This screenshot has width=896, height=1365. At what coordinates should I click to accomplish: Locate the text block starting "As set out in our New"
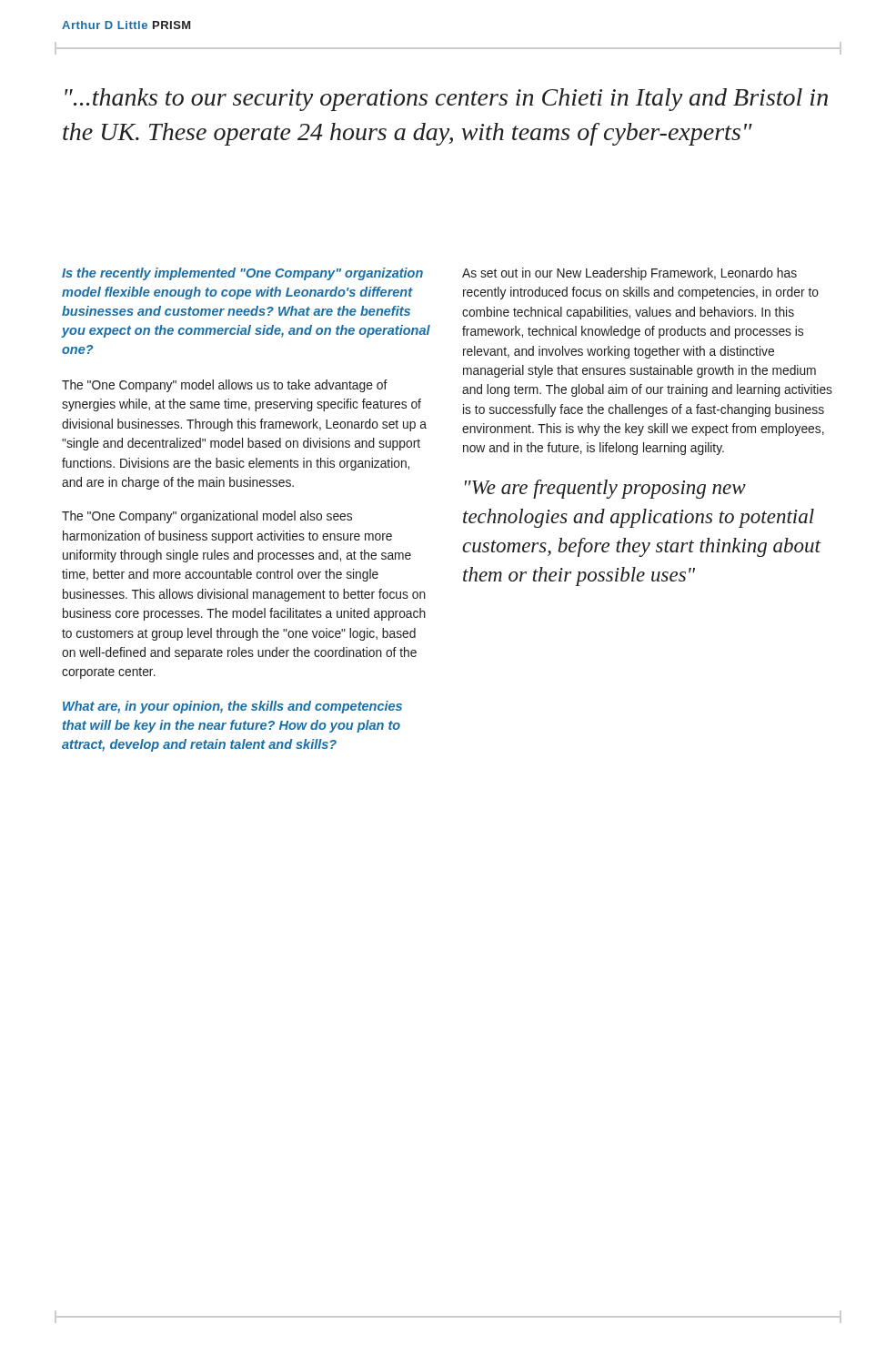click(647, 361)
